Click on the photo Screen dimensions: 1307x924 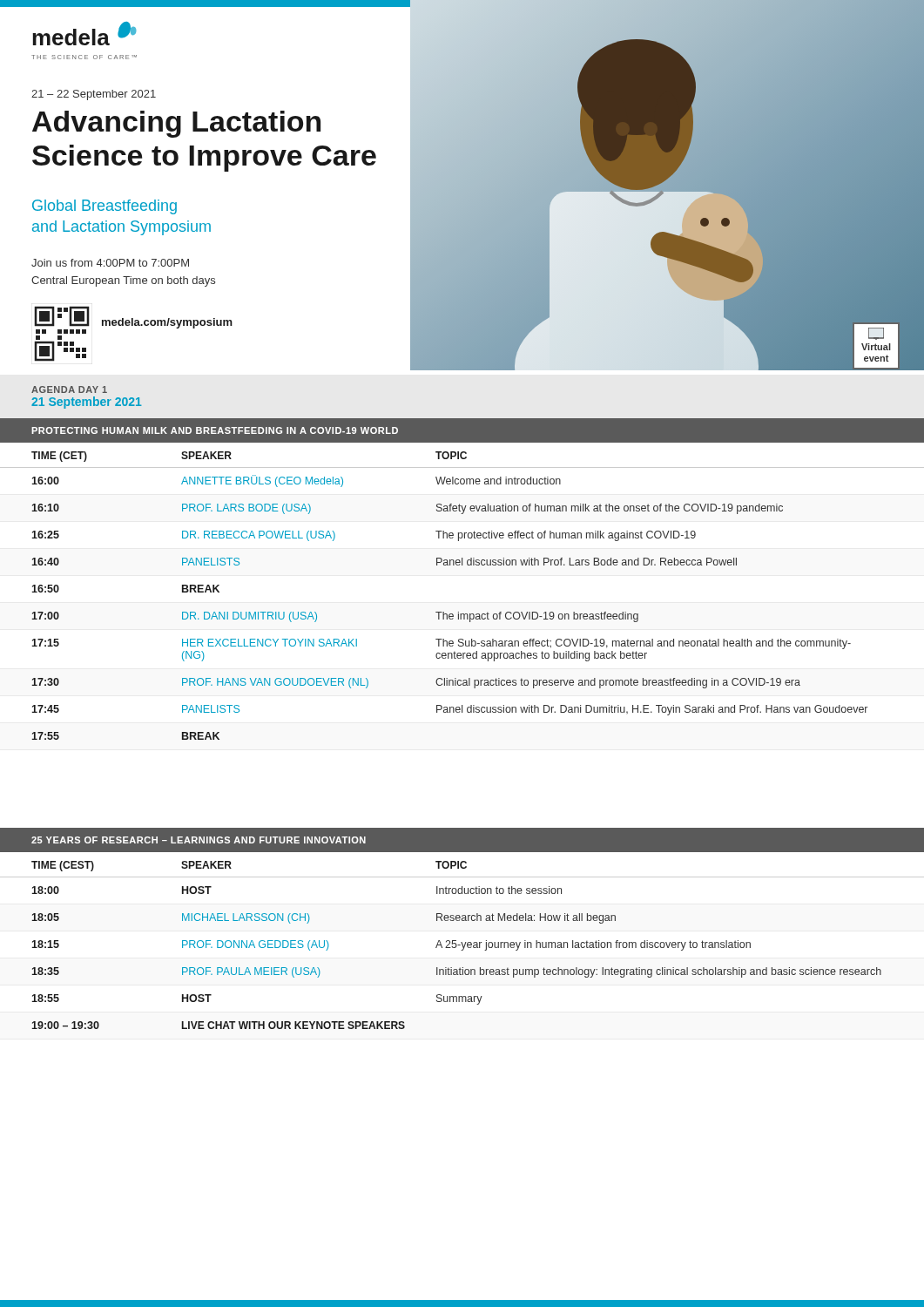667,185
